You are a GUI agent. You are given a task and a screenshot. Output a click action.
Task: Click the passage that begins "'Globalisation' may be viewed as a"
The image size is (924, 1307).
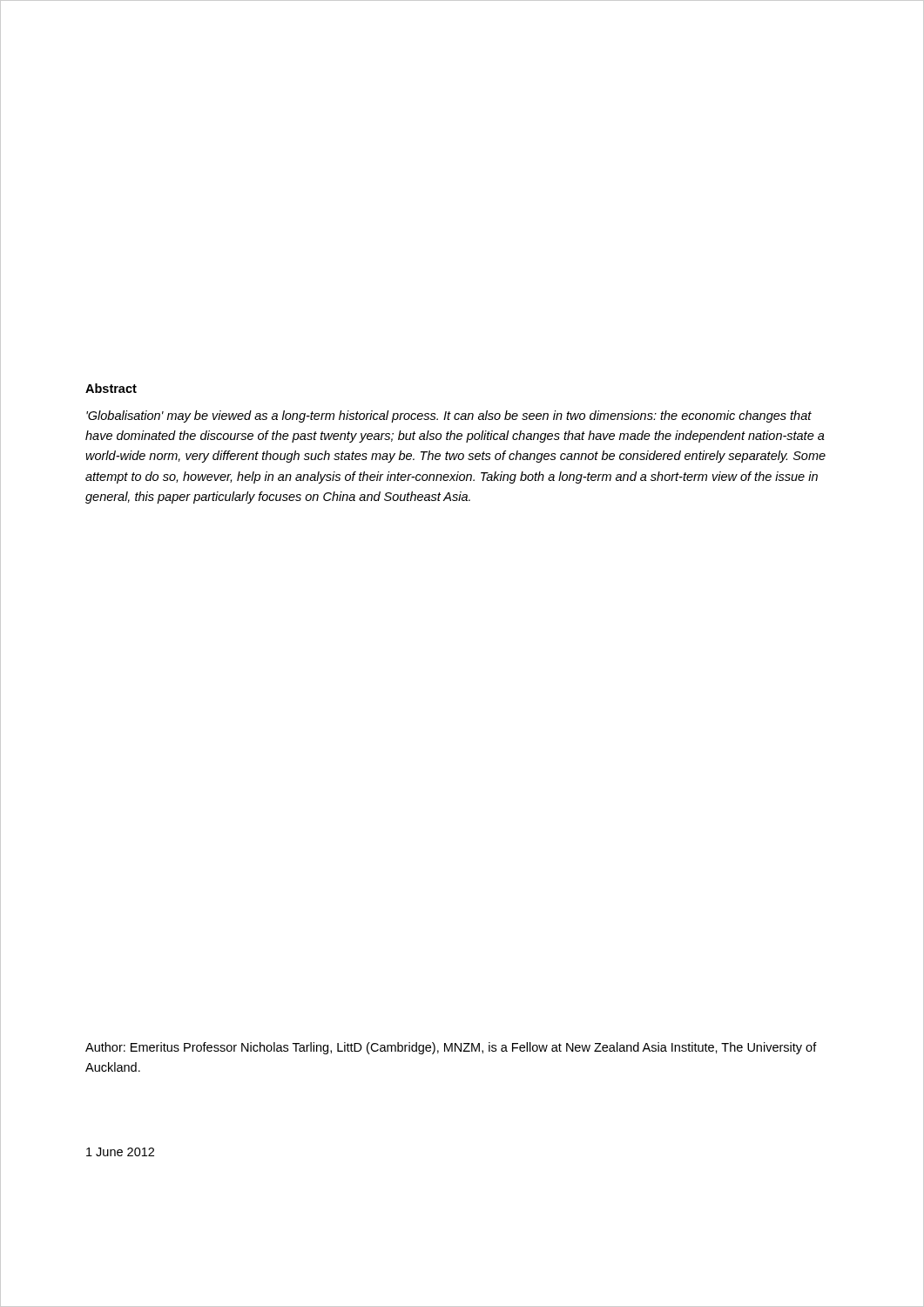coord(455,456)
